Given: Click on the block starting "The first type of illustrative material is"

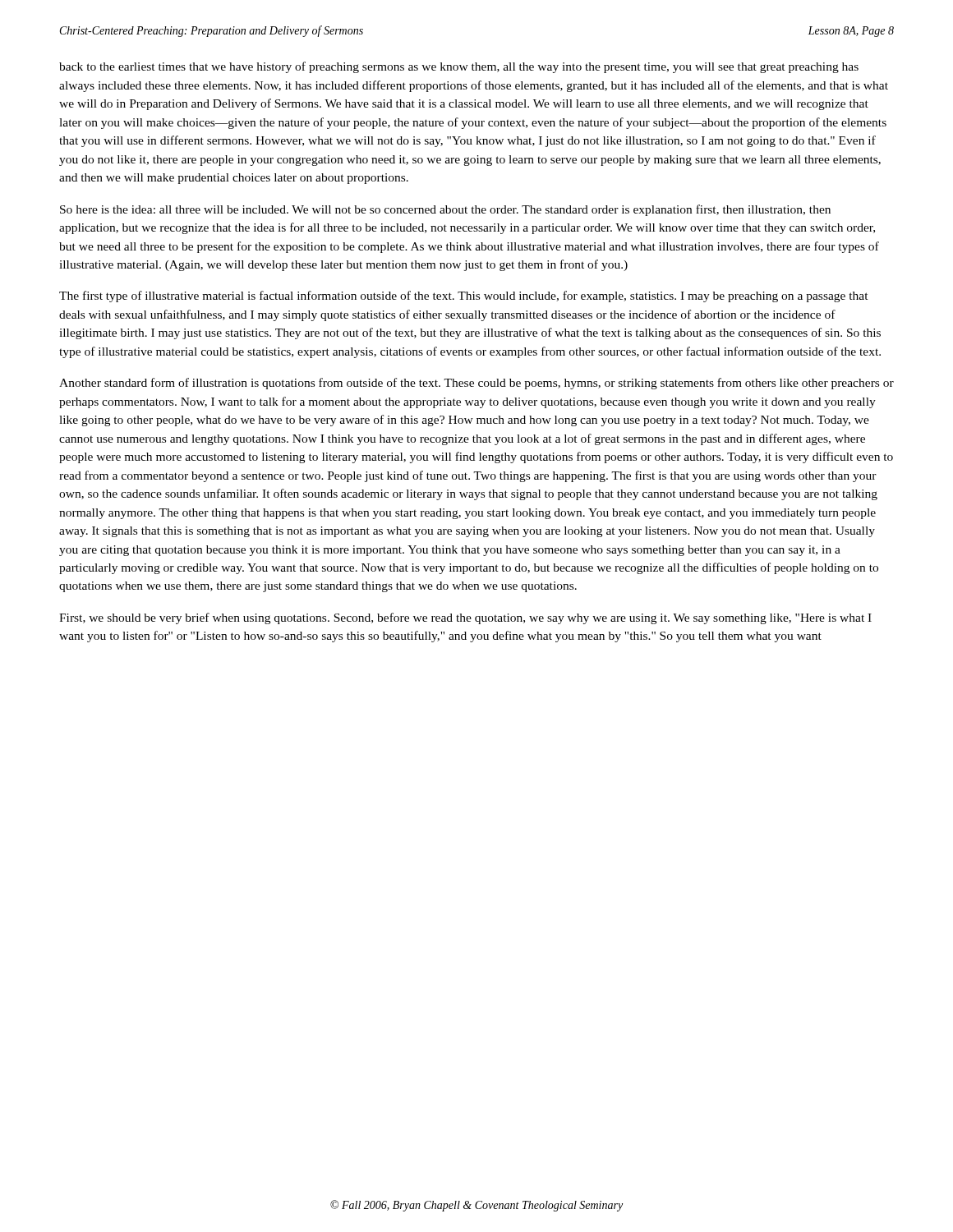Looking at the screenshot, I should [x=470, y=323].
